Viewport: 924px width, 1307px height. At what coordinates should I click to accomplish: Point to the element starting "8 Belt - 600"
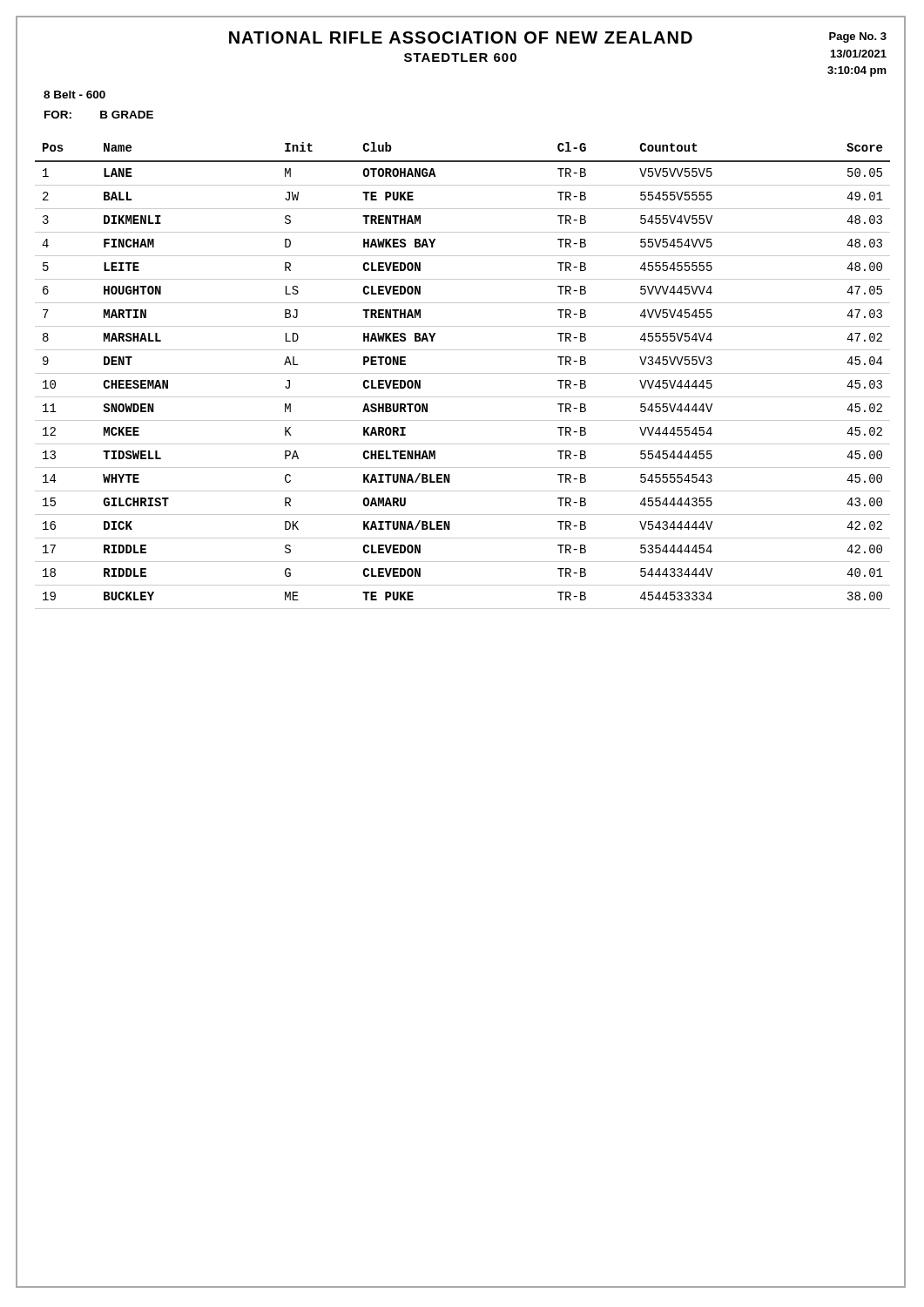pos(75,94)
